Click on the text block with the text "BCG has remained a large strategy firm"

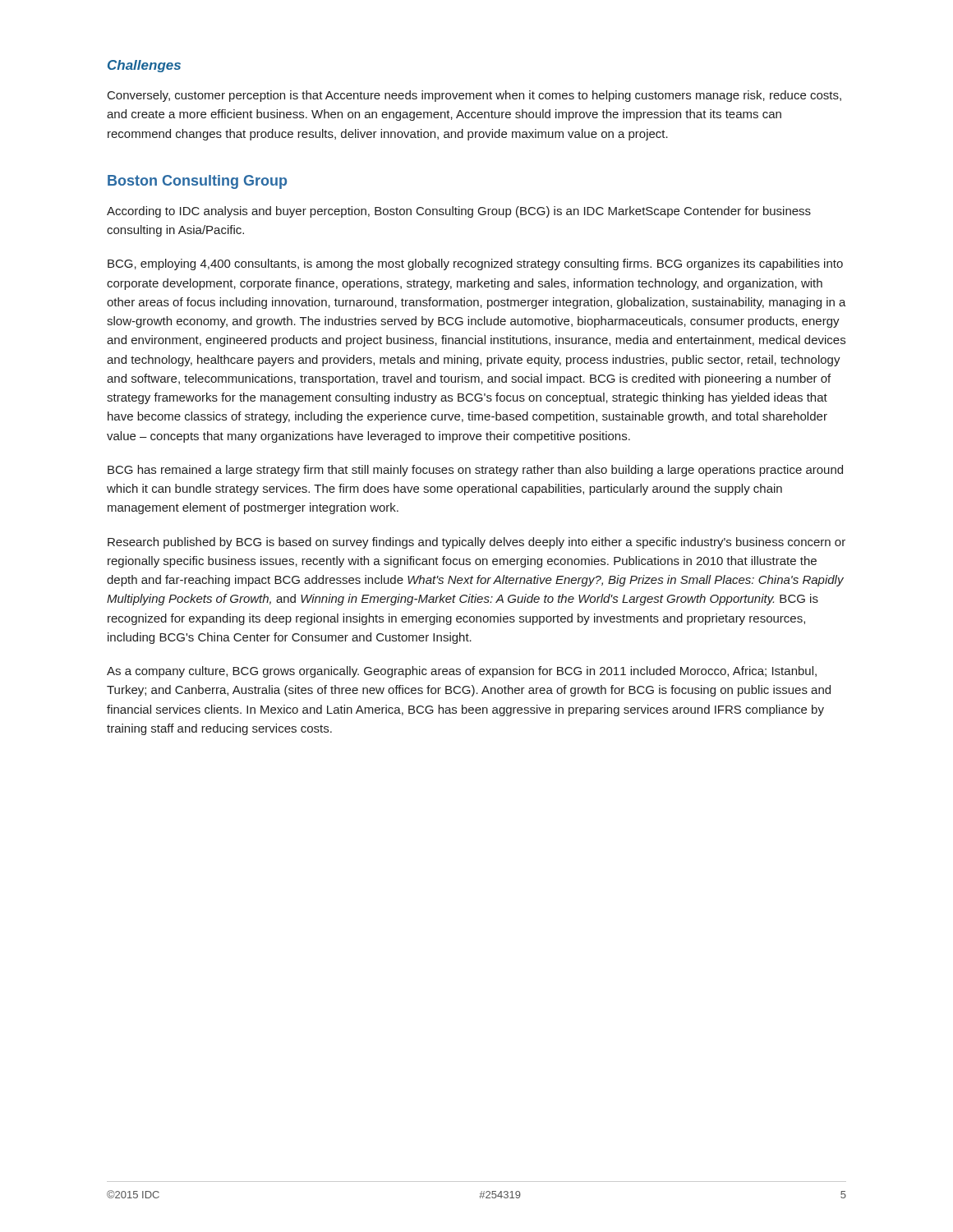click(475, 488)
